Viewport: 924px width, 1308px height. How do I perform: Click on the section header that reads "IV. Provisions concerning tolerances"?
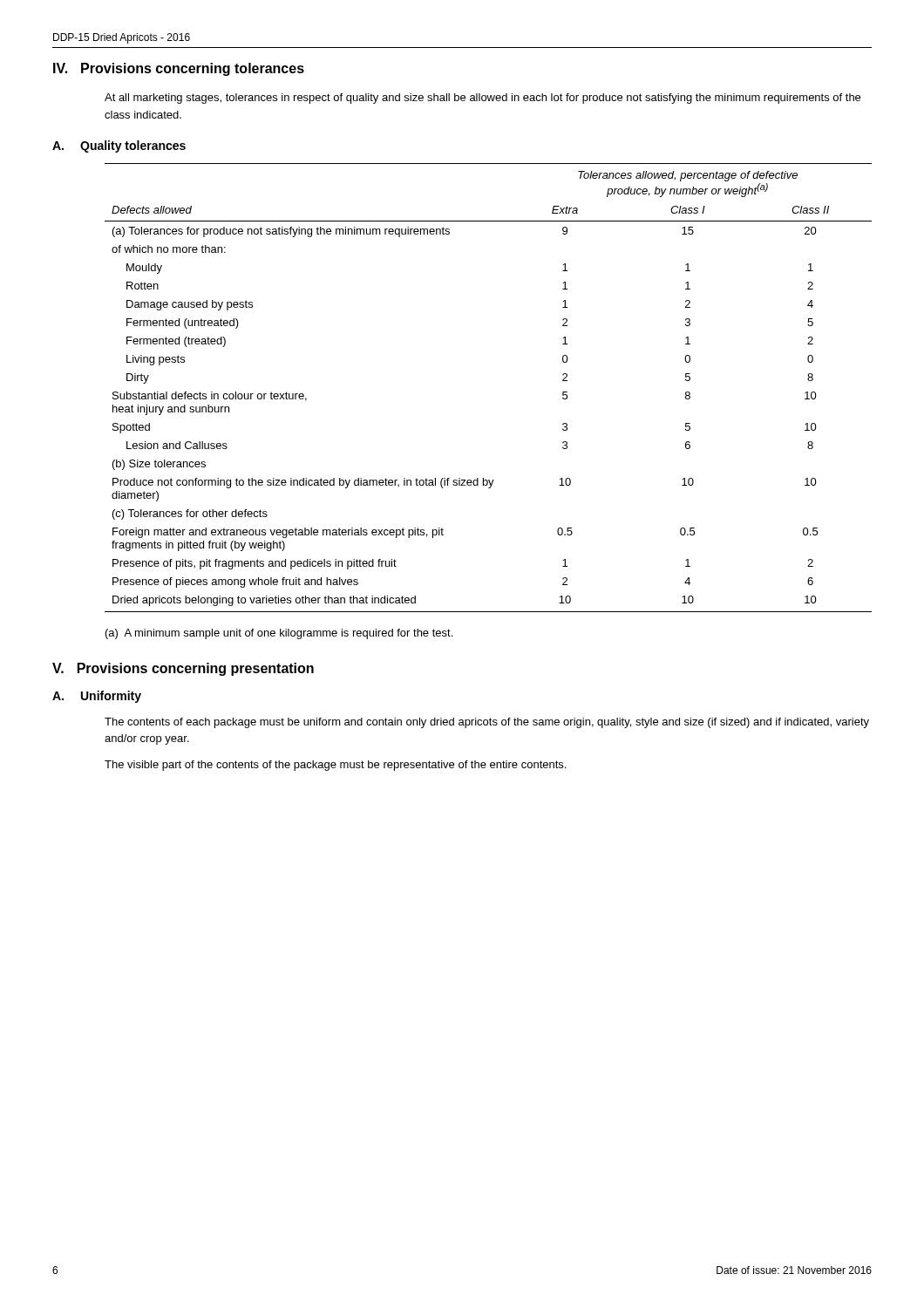[178, 69]
